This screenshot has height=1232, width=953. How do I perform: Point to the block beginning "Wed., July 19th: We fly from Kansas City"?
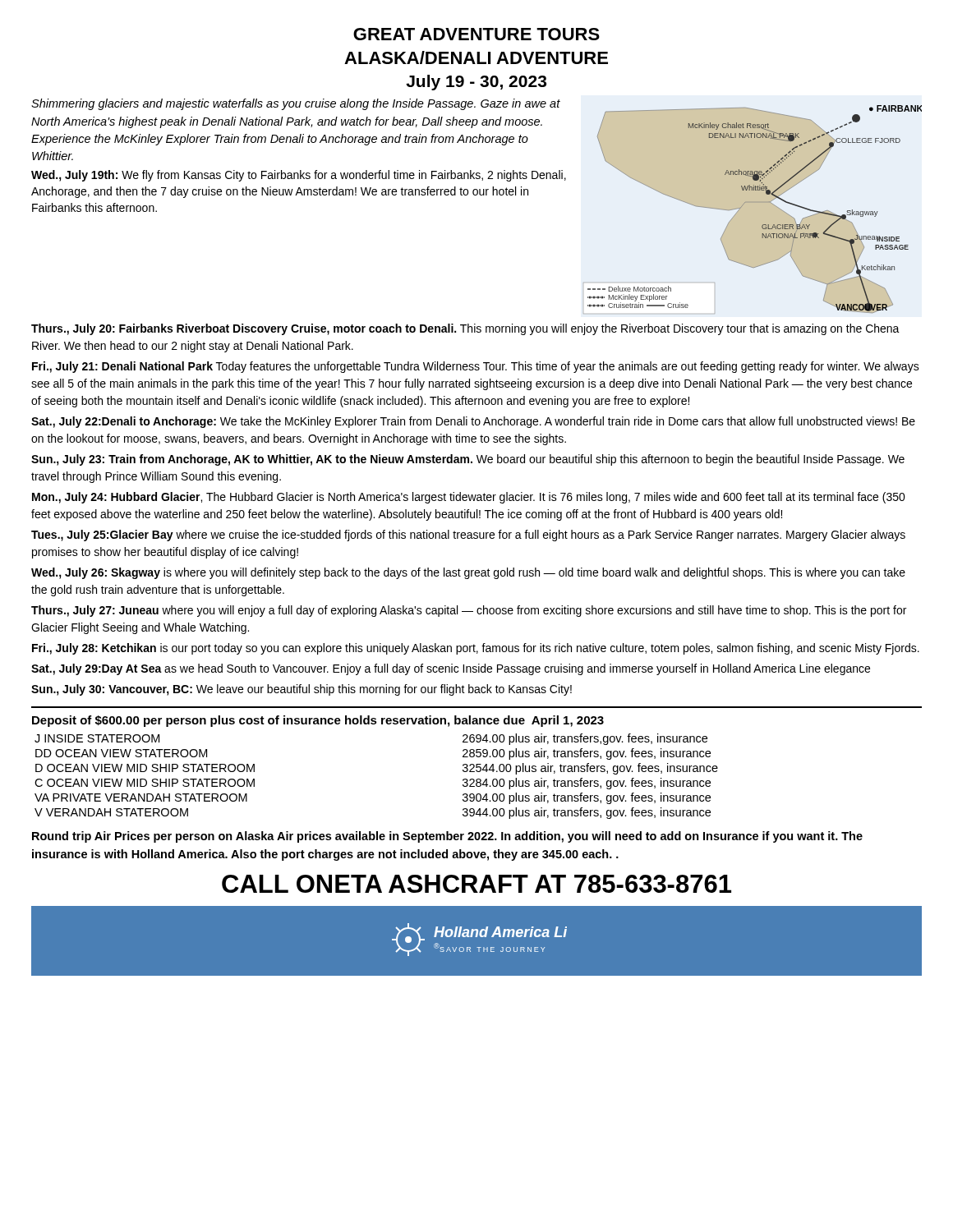coord(299,191)
